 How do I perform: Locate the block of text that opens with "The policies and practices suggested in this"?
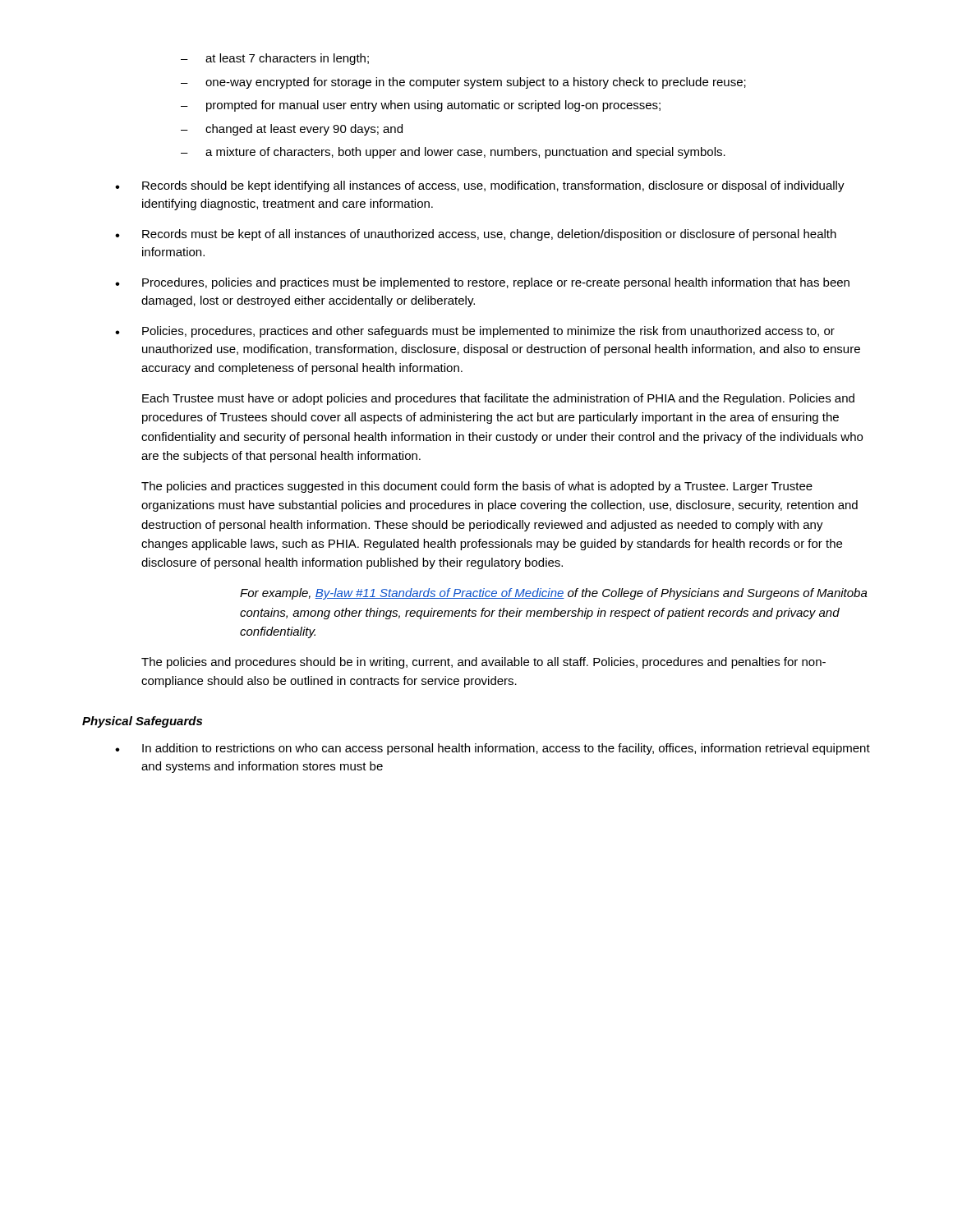pyautogui.click(x=500, y=524)
